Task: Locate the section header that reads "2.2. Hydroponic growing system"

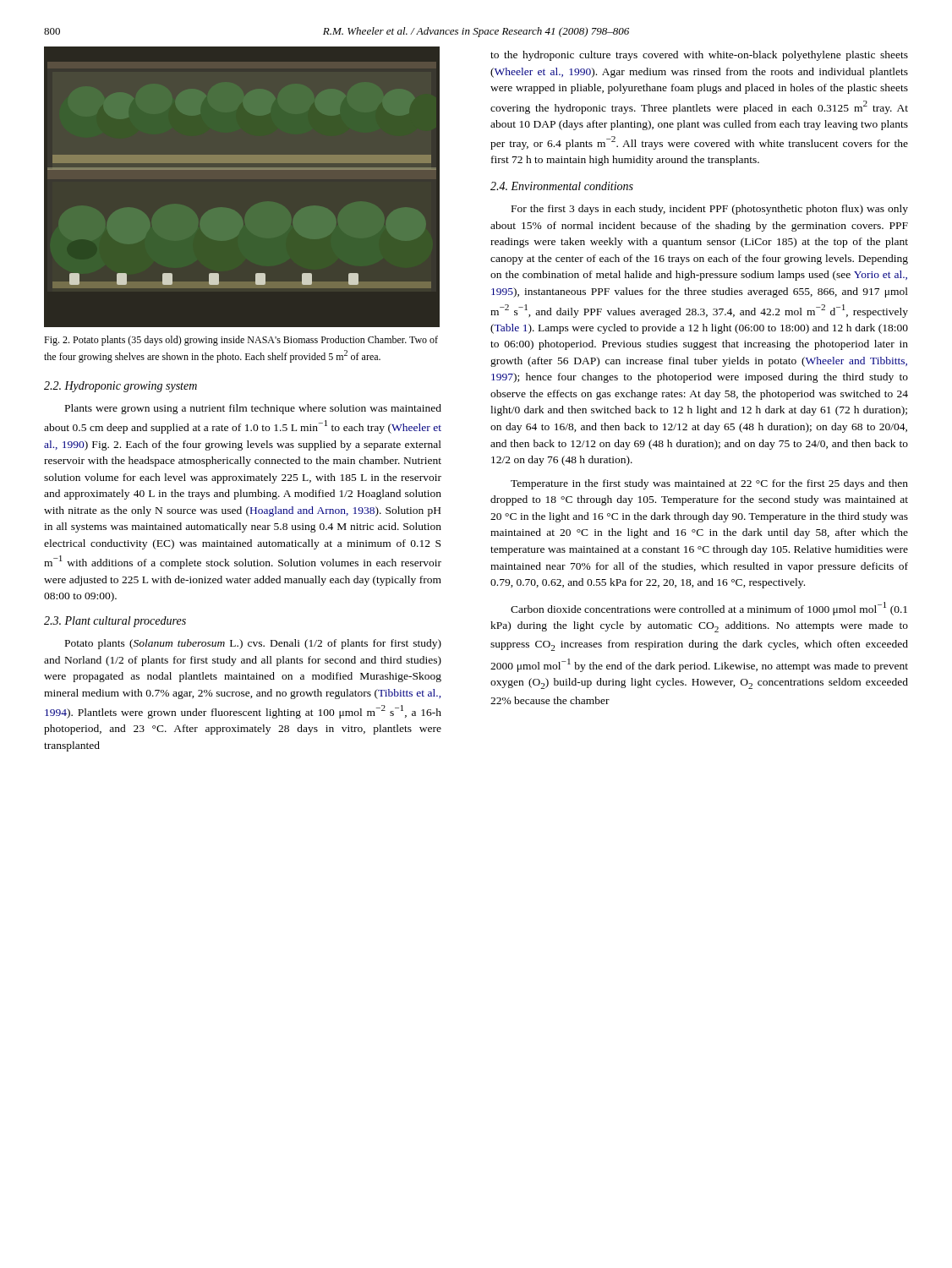Action: [121, 386]
